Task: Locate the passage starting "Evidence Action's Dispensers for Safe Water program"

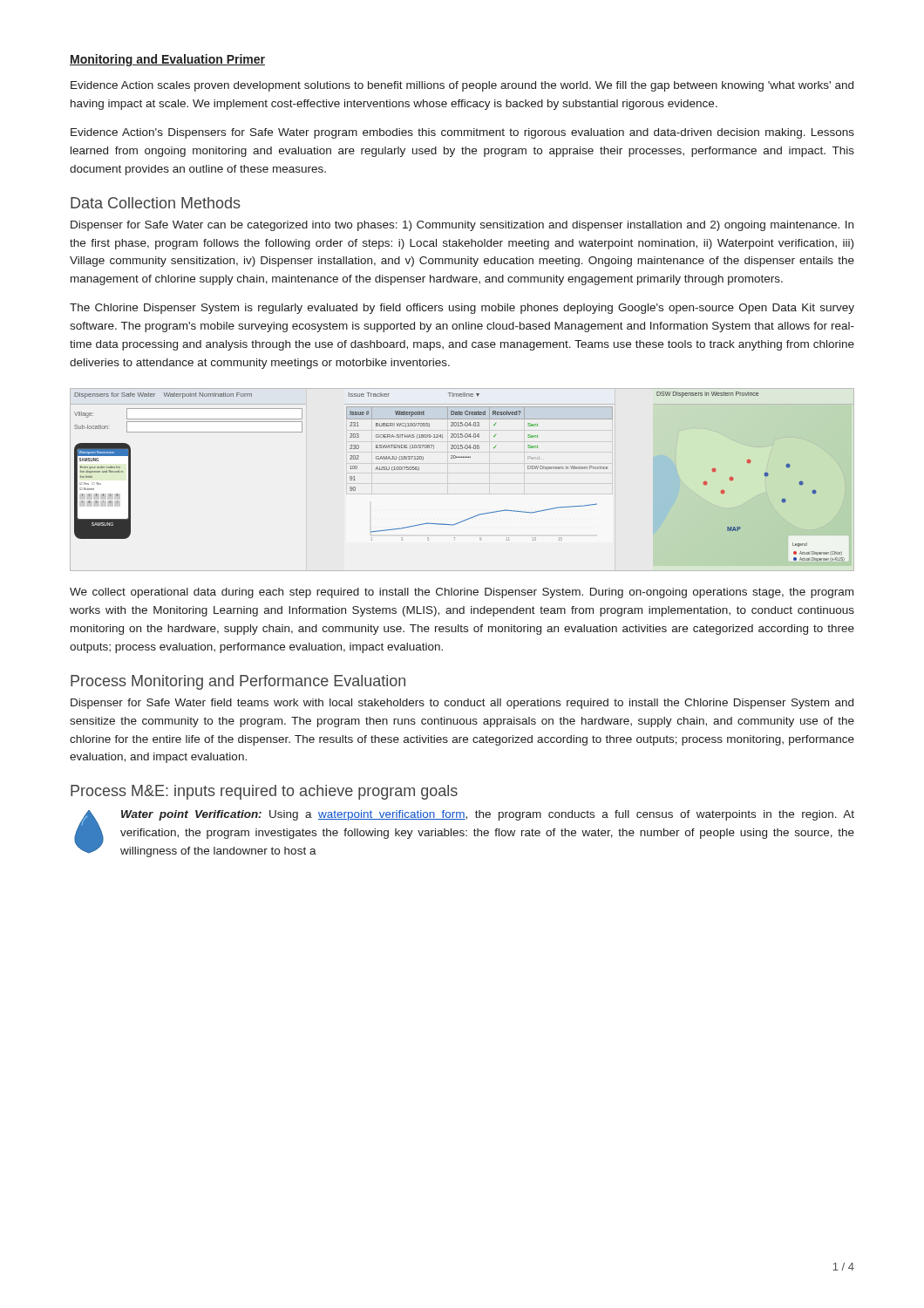Action: [x=462, y=150]
